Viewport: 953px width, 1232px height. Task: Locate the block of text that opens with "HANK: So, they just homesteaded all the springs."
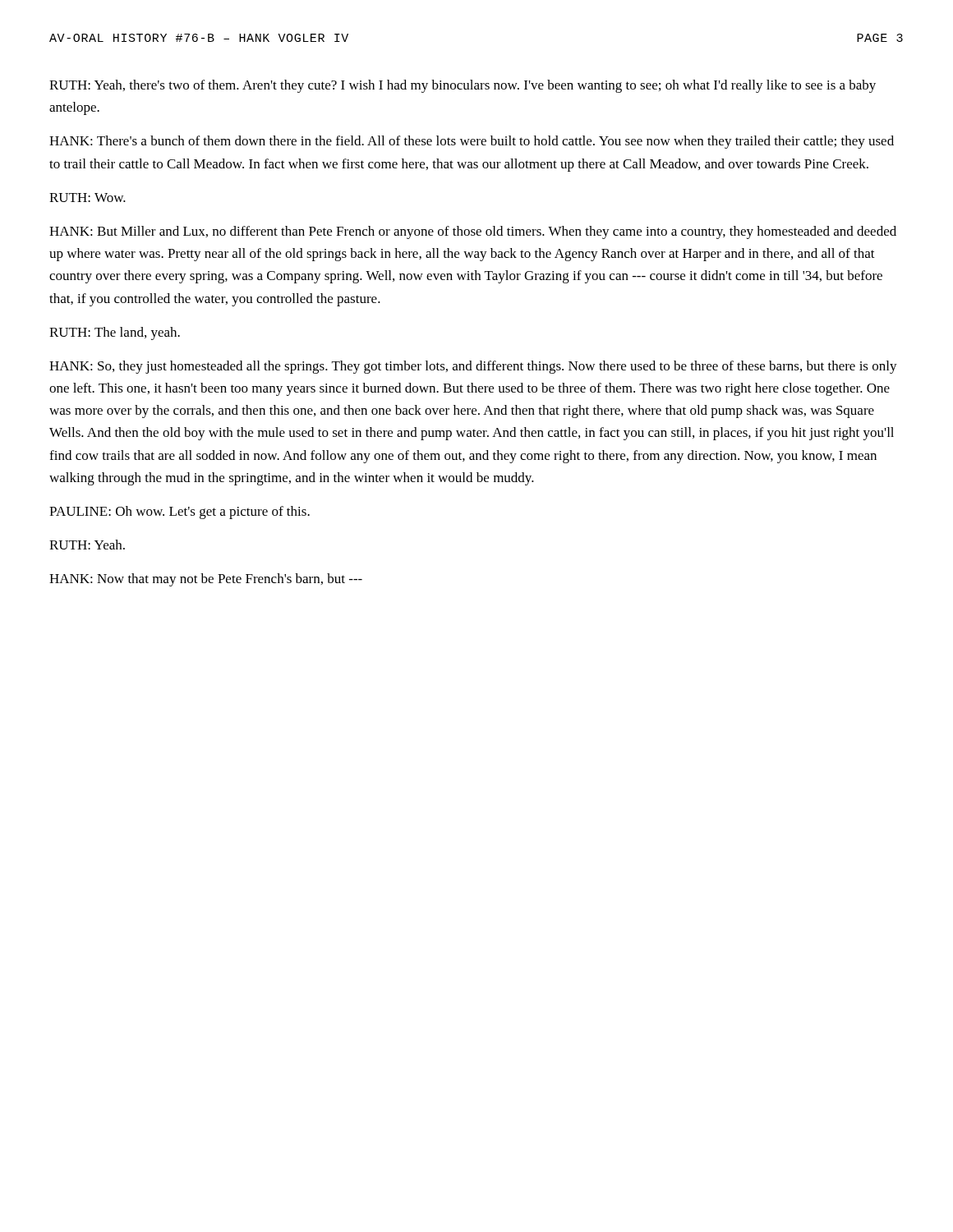point(473,422)
